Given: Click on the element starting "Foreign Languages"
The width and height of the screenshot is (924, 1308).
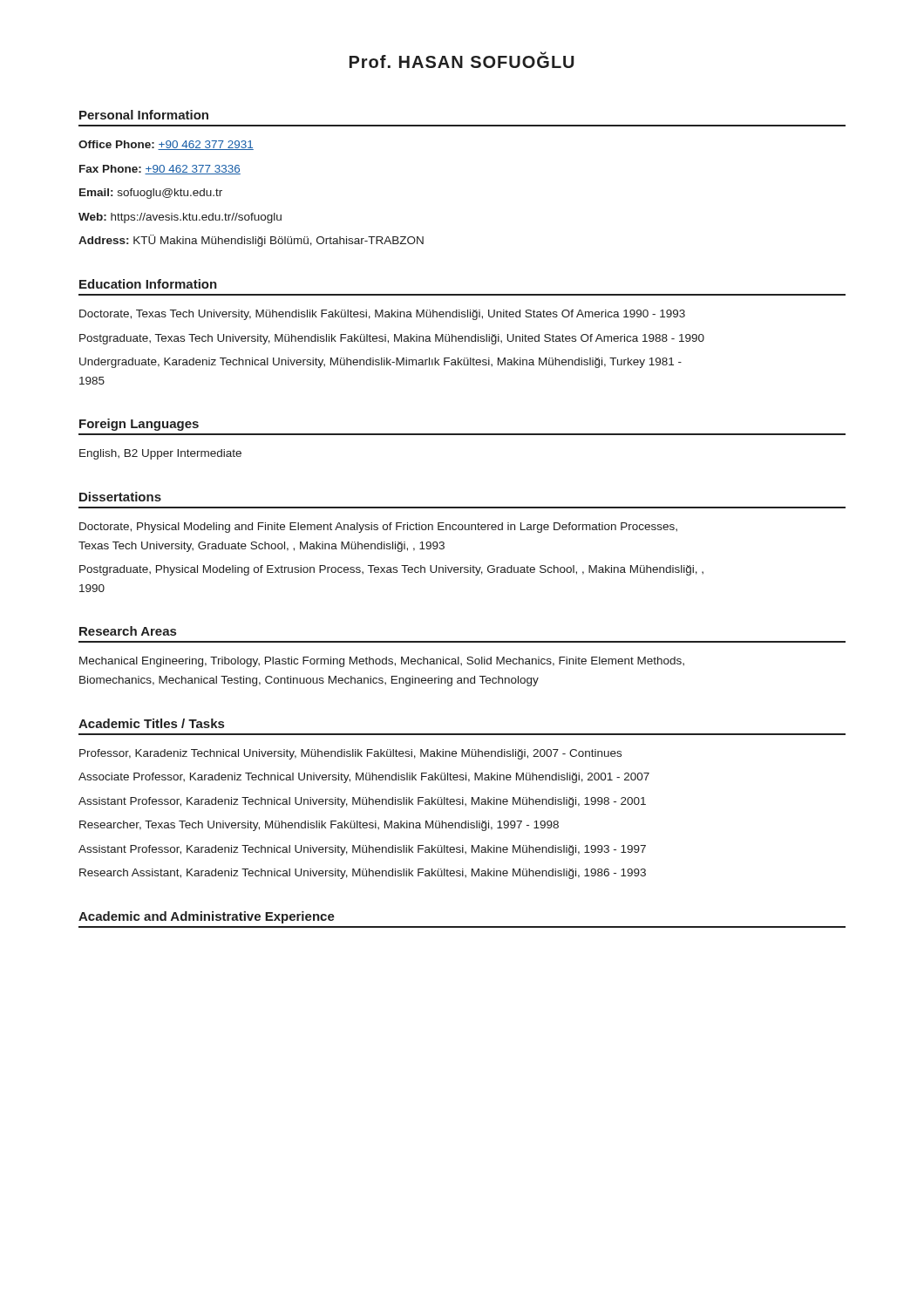Looking at the screenshot, I should click(x=462, y=426).
